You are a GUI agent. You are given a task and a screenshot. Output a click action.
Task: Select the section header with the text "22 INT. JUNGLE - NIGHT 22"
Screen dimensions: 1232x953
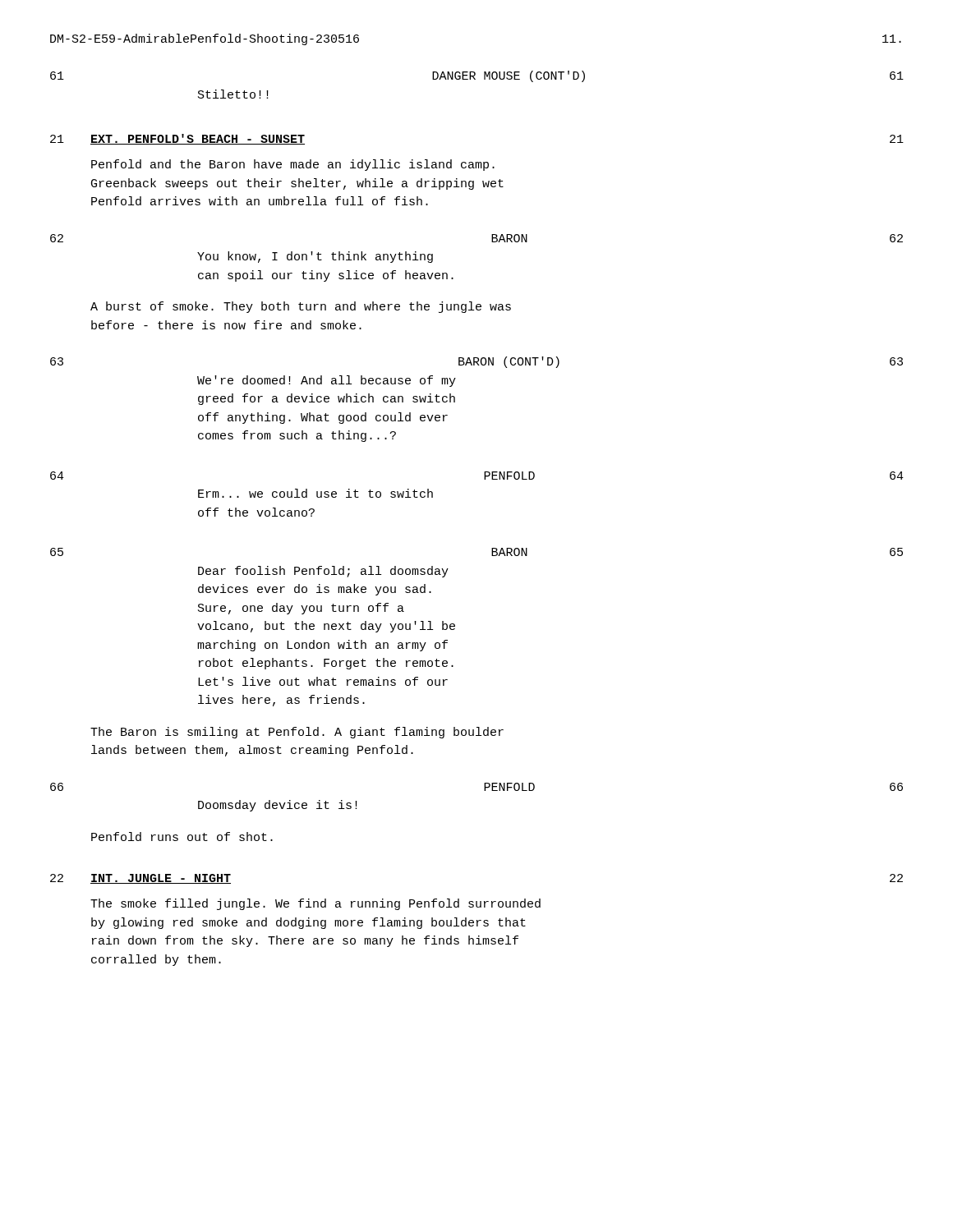click(160, 878)
